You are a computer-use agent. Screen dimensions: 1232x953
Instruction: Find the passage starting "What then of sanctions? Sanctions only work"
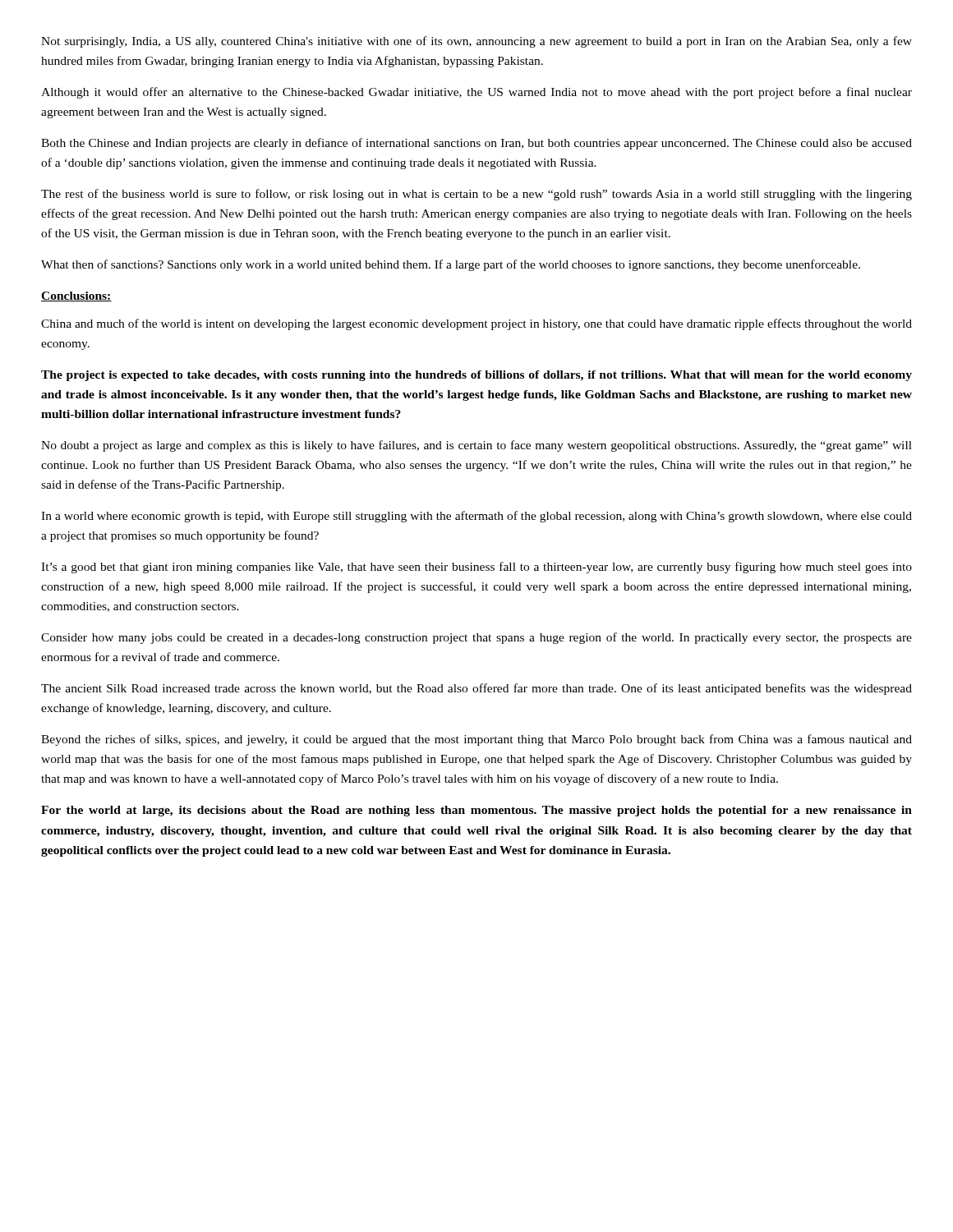click(x=451, y=264)
